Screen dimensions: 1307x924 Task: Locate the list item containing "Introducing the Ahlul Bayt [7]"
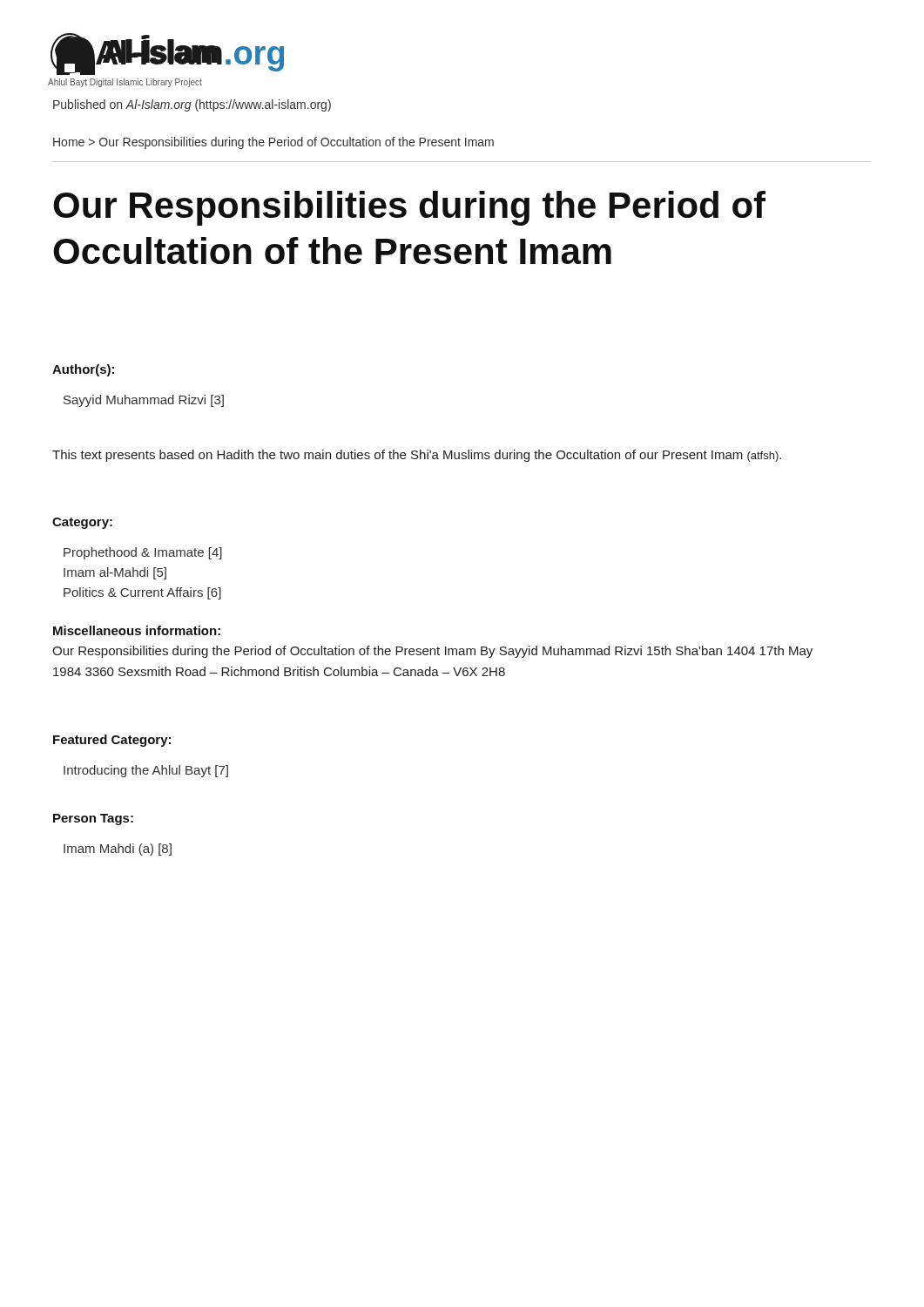pos(146,770)
